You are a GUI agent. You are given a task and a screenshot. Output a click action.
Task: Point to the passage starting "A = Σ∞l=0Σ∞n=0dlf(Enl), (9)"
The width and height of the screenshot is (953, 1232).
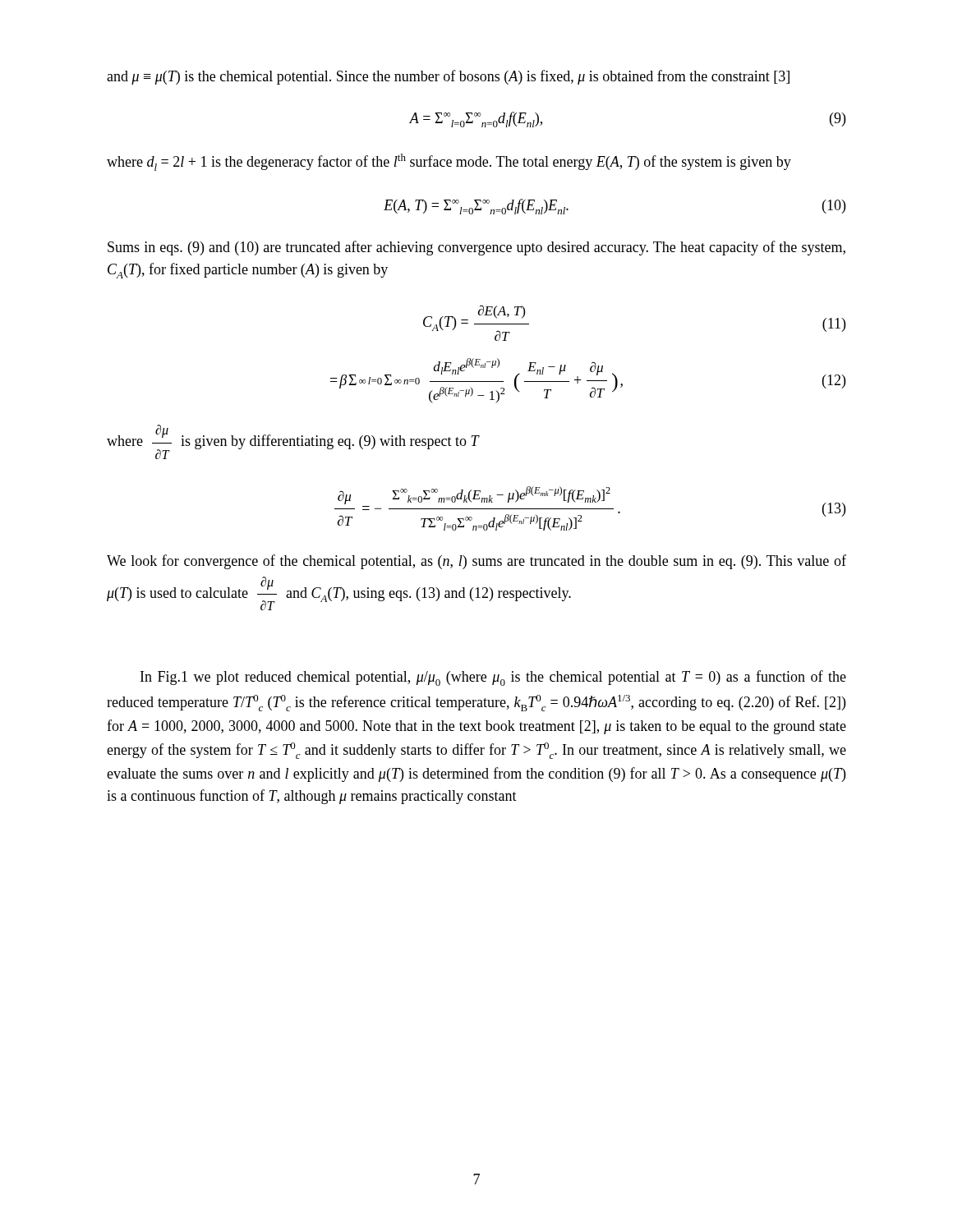480,116
